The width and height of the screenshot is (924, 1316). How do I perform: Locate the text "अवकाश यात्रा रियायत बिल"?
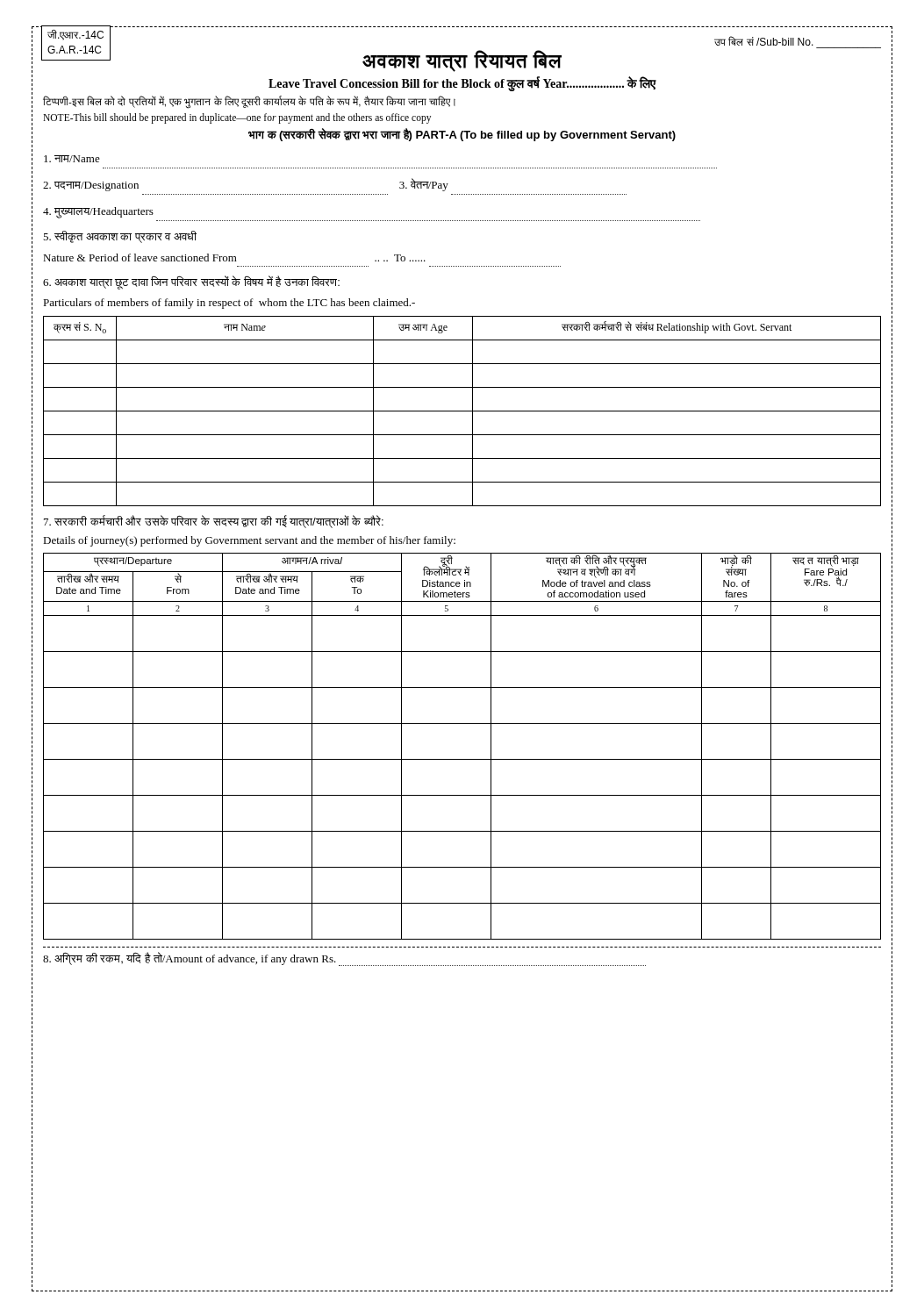(462, 61)
